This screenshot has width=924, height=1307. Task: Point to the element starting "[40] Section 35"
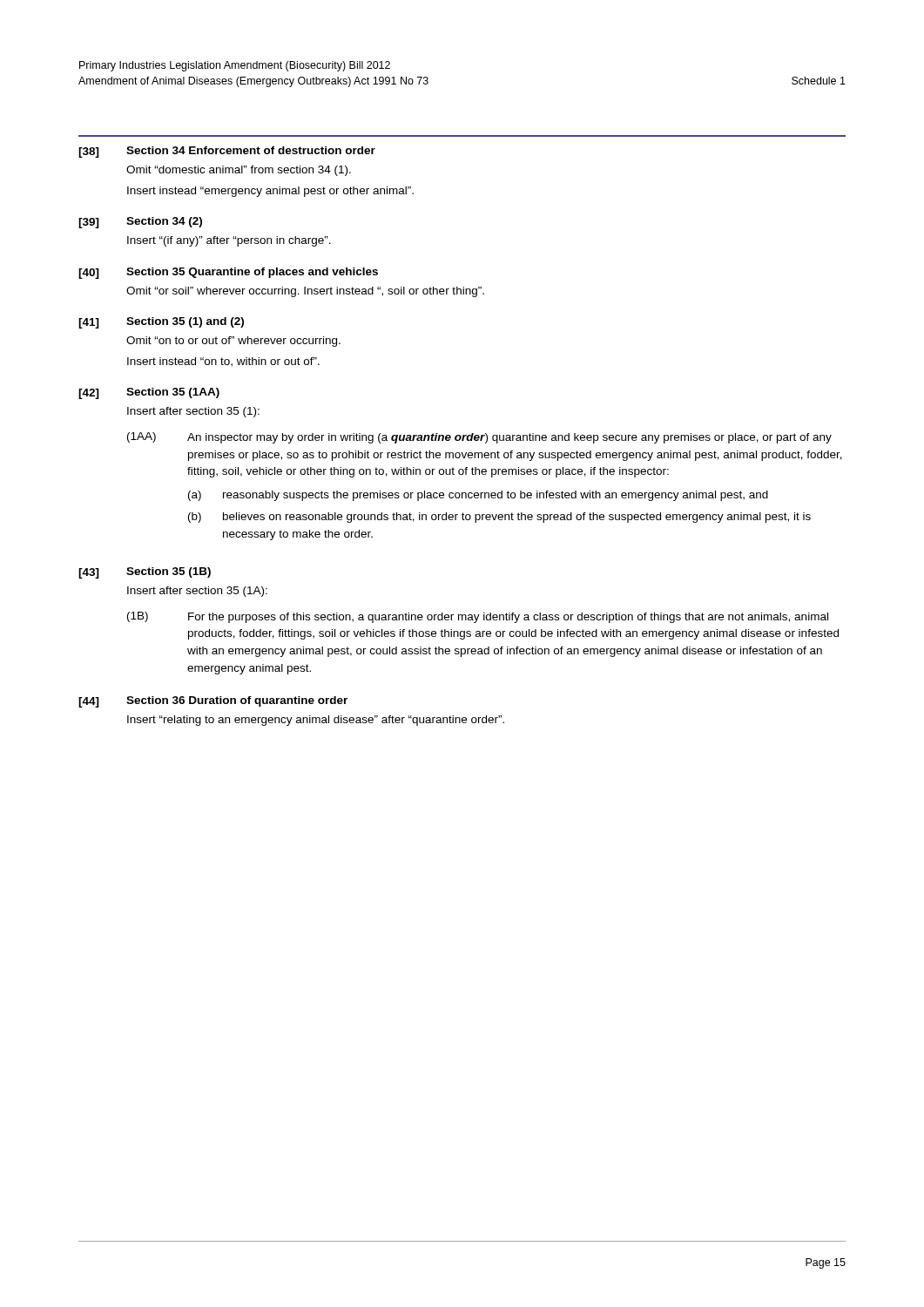click(x=462, y=284)
